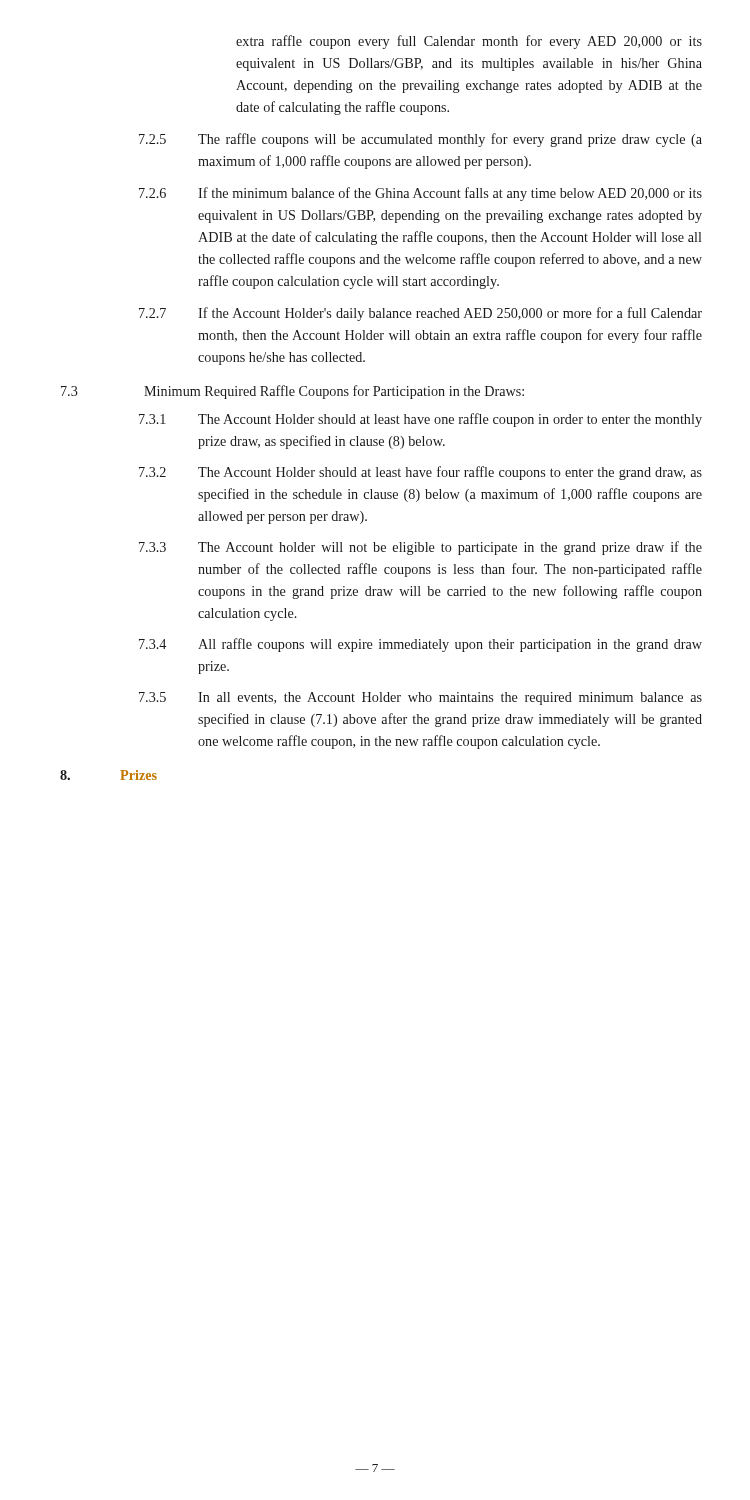
Task: Find the passage starting "7.2.6 If the minimum balance"
Action: click(x=420, y=237)
